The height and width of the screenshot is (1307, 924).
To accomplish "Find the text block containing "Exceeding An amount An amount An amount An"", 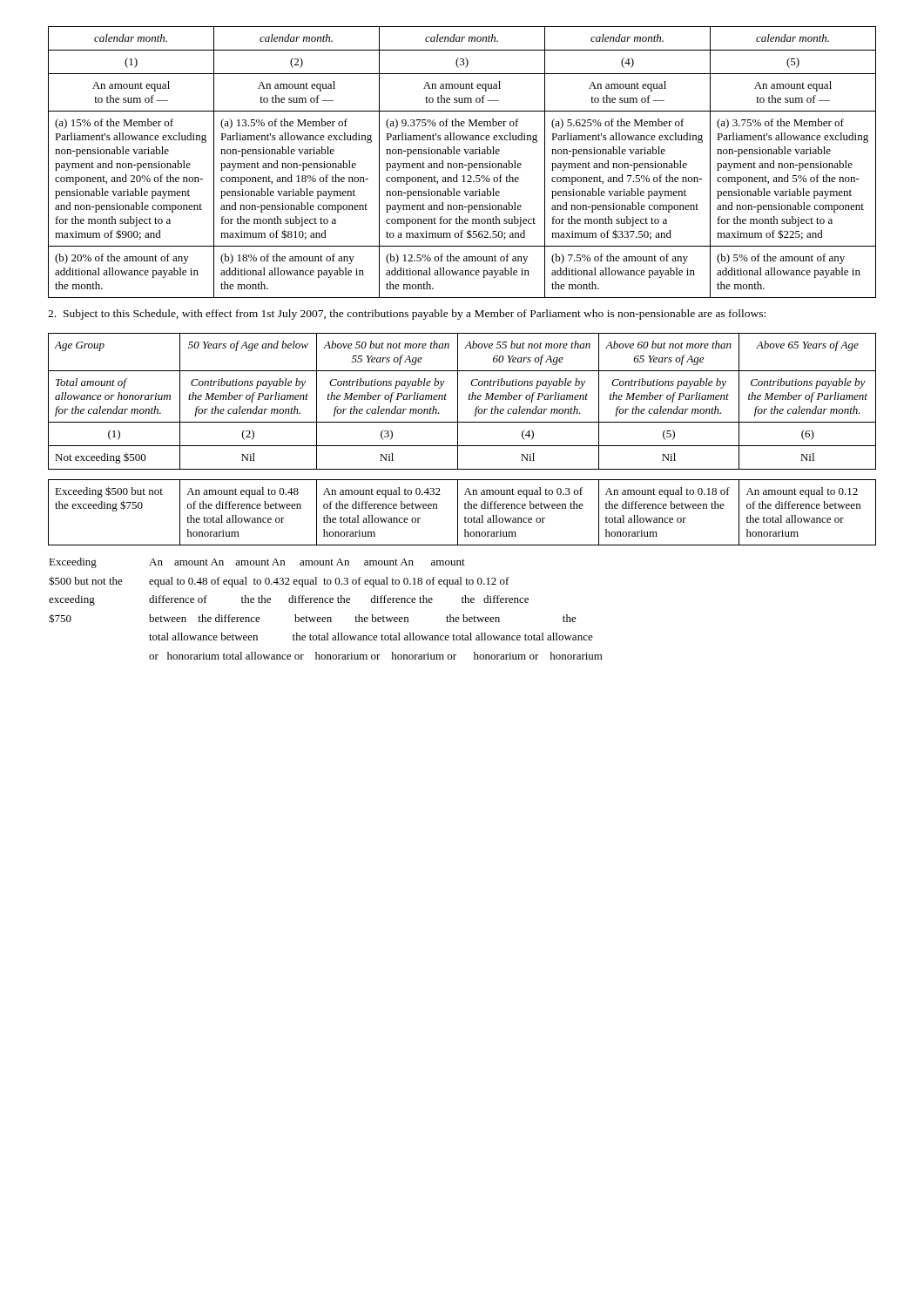I will click(462, 609).
